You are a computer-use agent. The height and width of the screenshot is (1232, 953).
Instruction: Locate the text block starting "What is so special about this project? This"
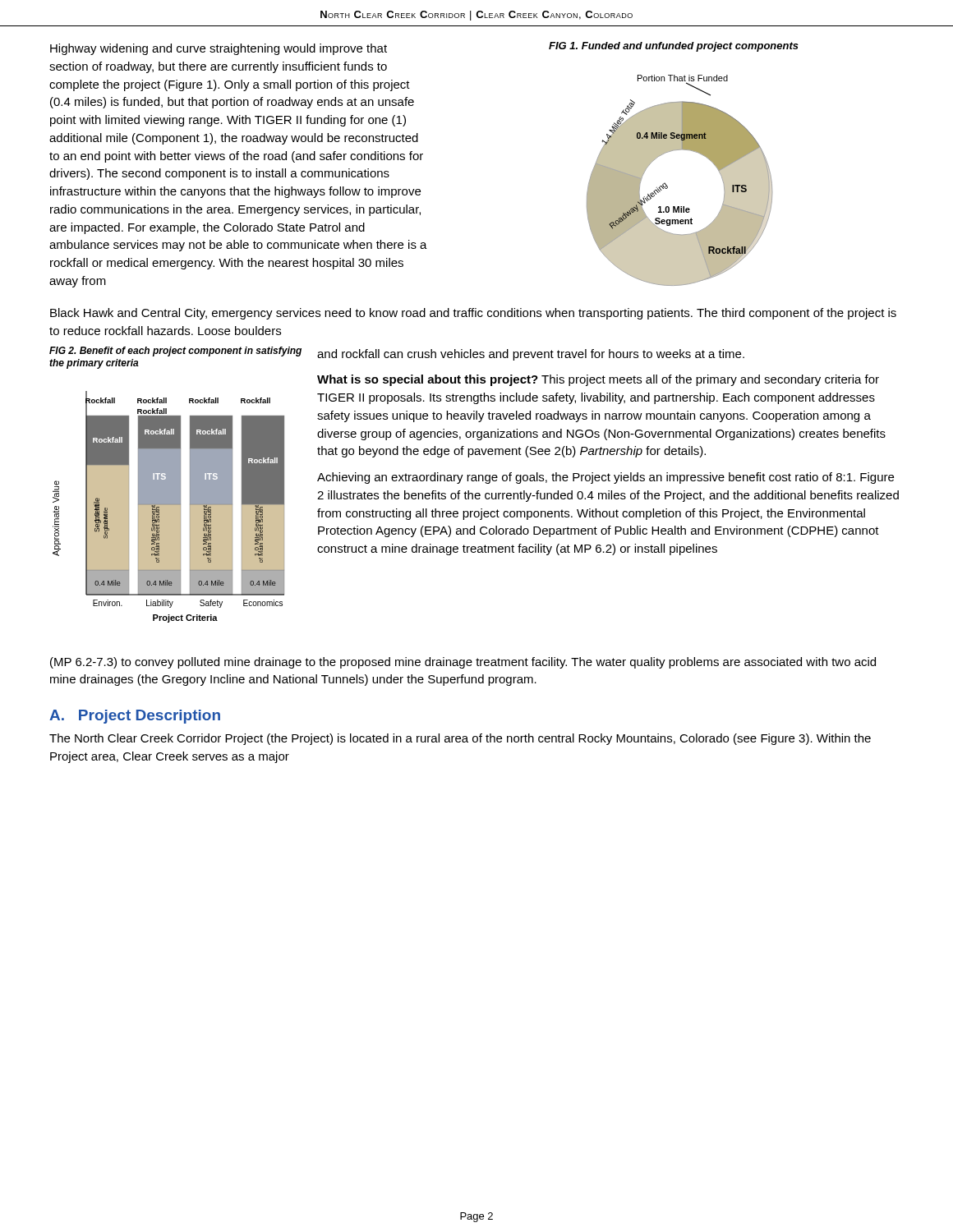click(601, 415)
